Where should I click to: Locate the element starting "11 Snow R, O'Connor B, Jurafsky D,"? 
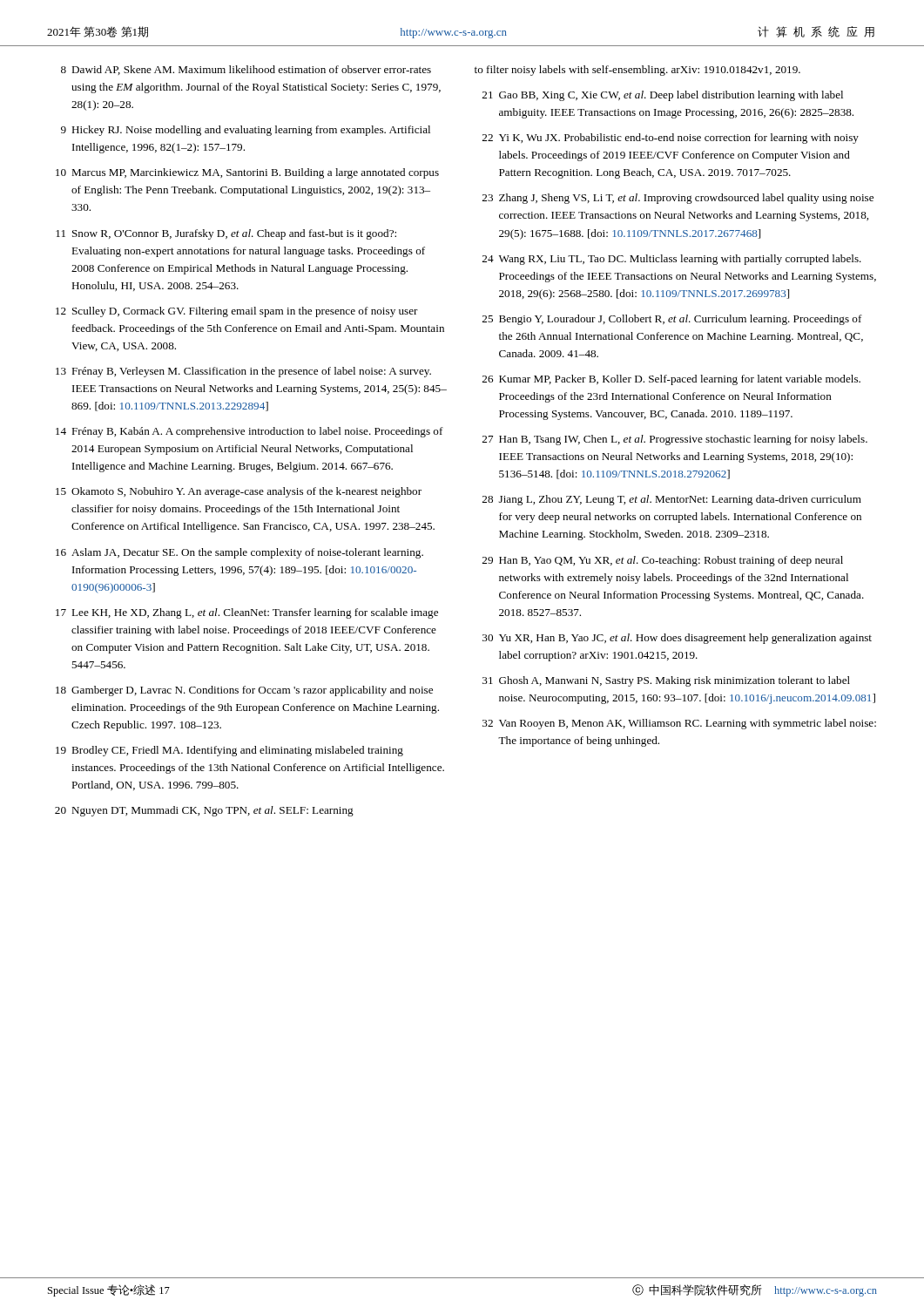[x=248, y=259]
